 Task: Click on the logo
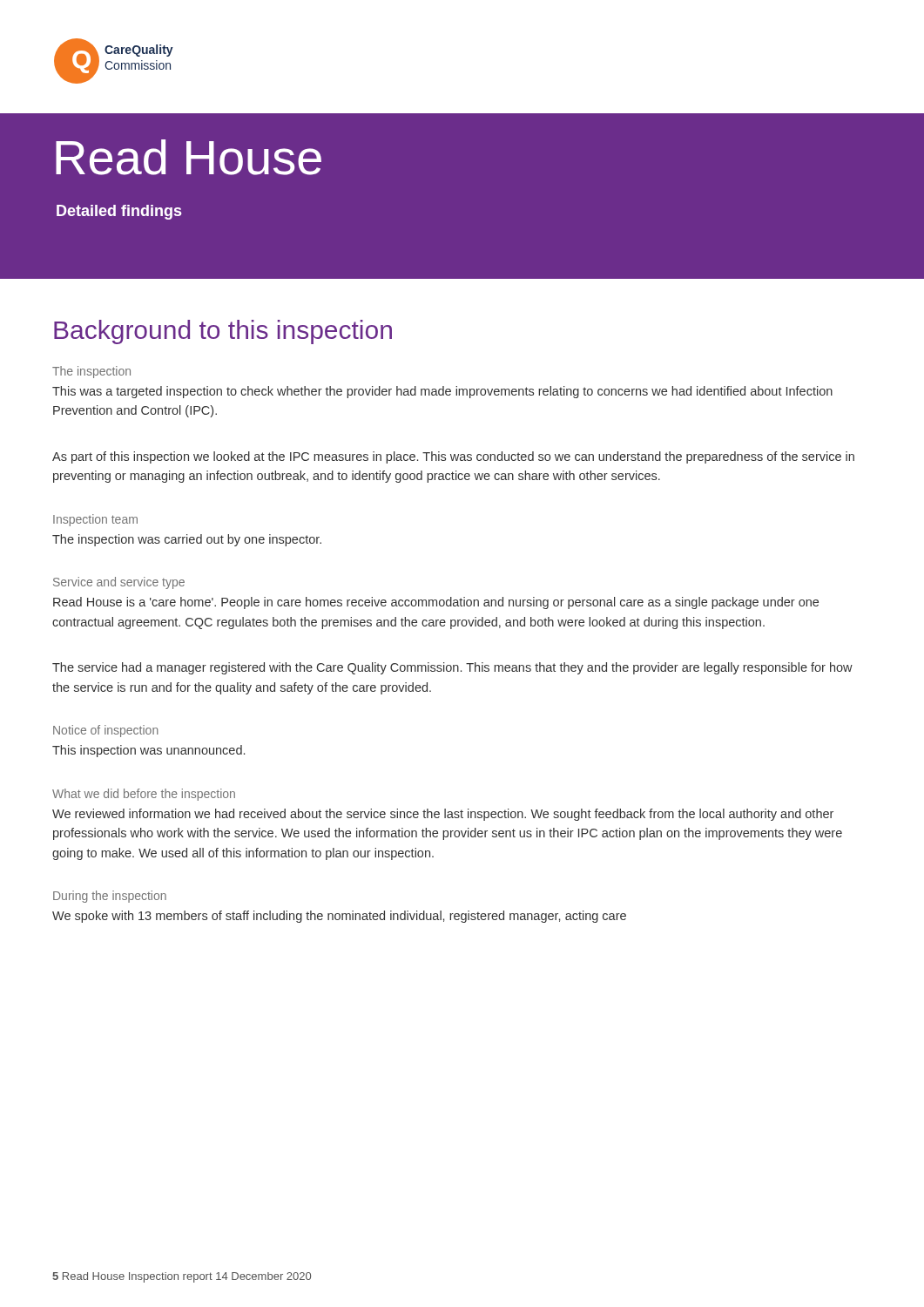pyautogui.click(x=139, y=63)
